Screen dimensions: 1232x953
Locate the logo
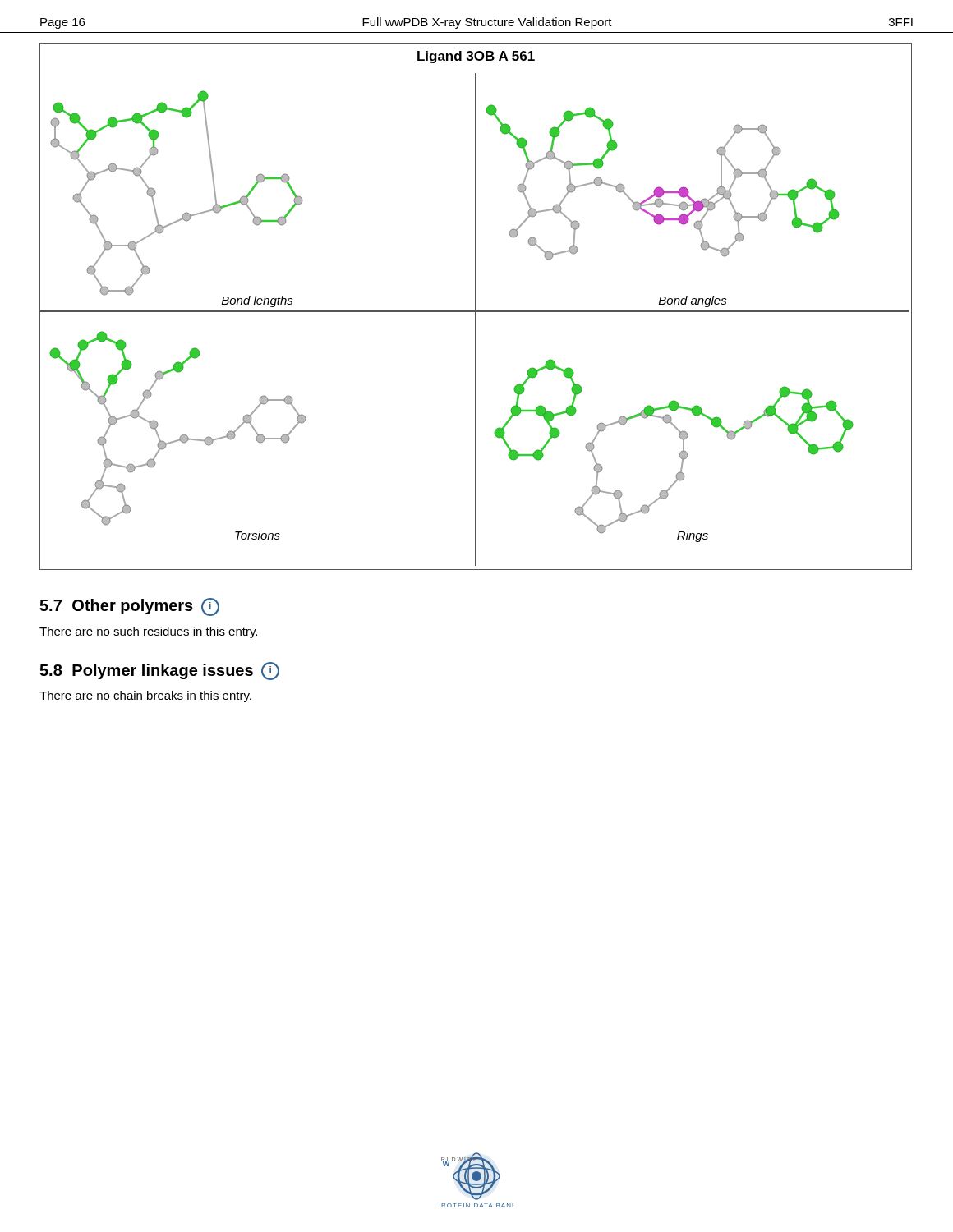(476, 1179)
